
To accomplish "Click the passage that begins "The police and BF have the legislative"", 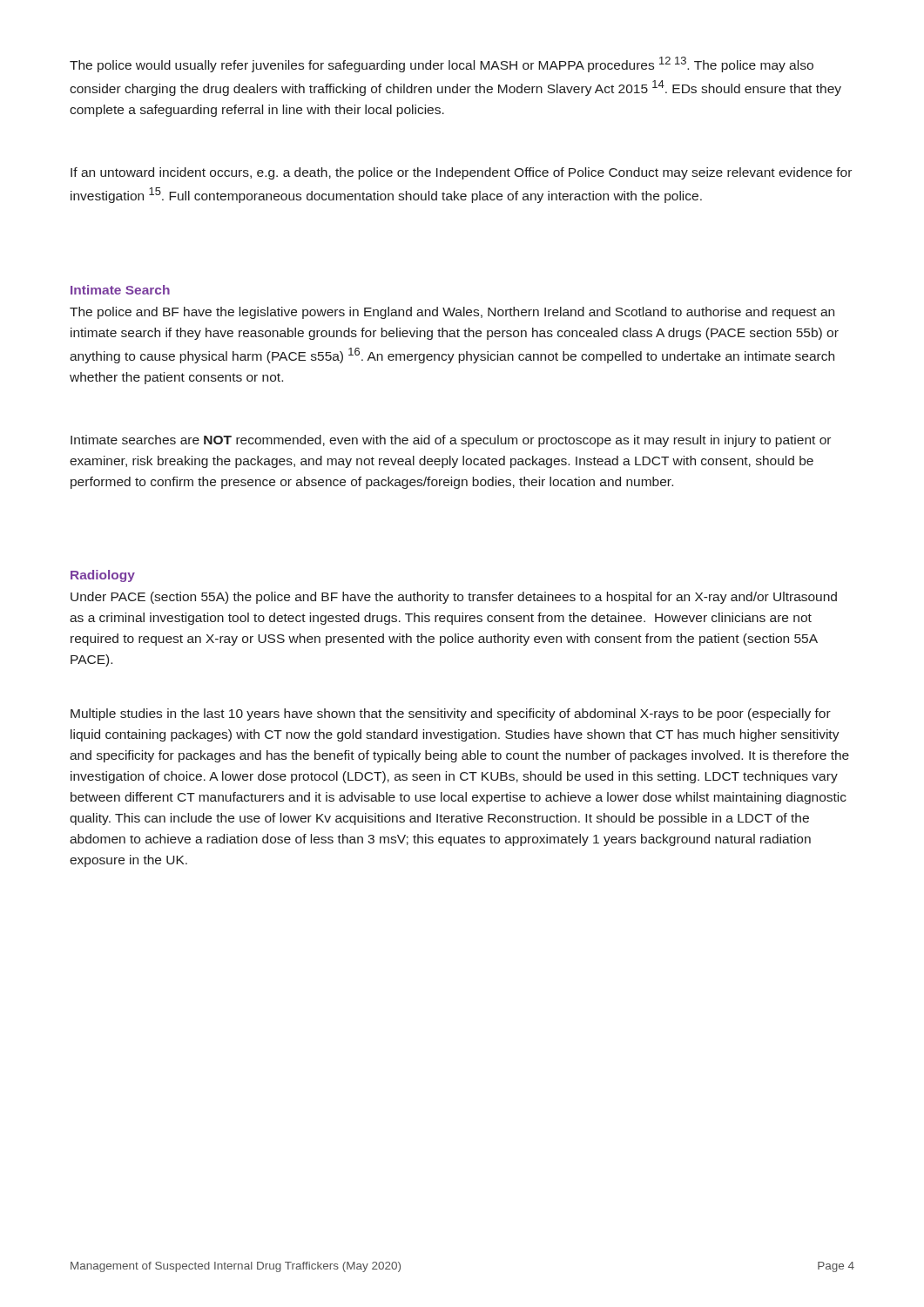I will click(454, 344).
